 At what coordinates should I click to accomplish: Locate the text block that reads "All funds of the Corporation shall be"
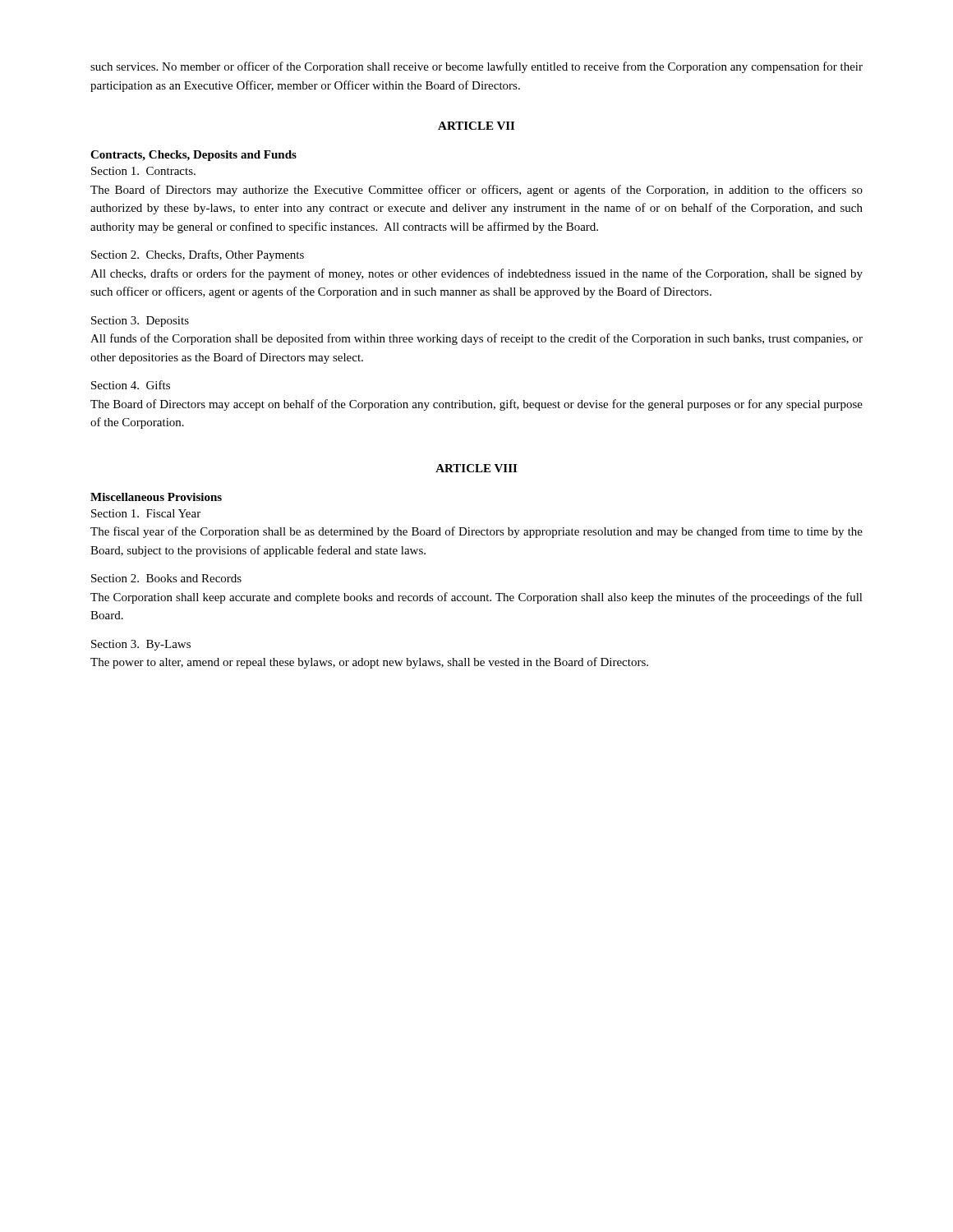(476, 348)
